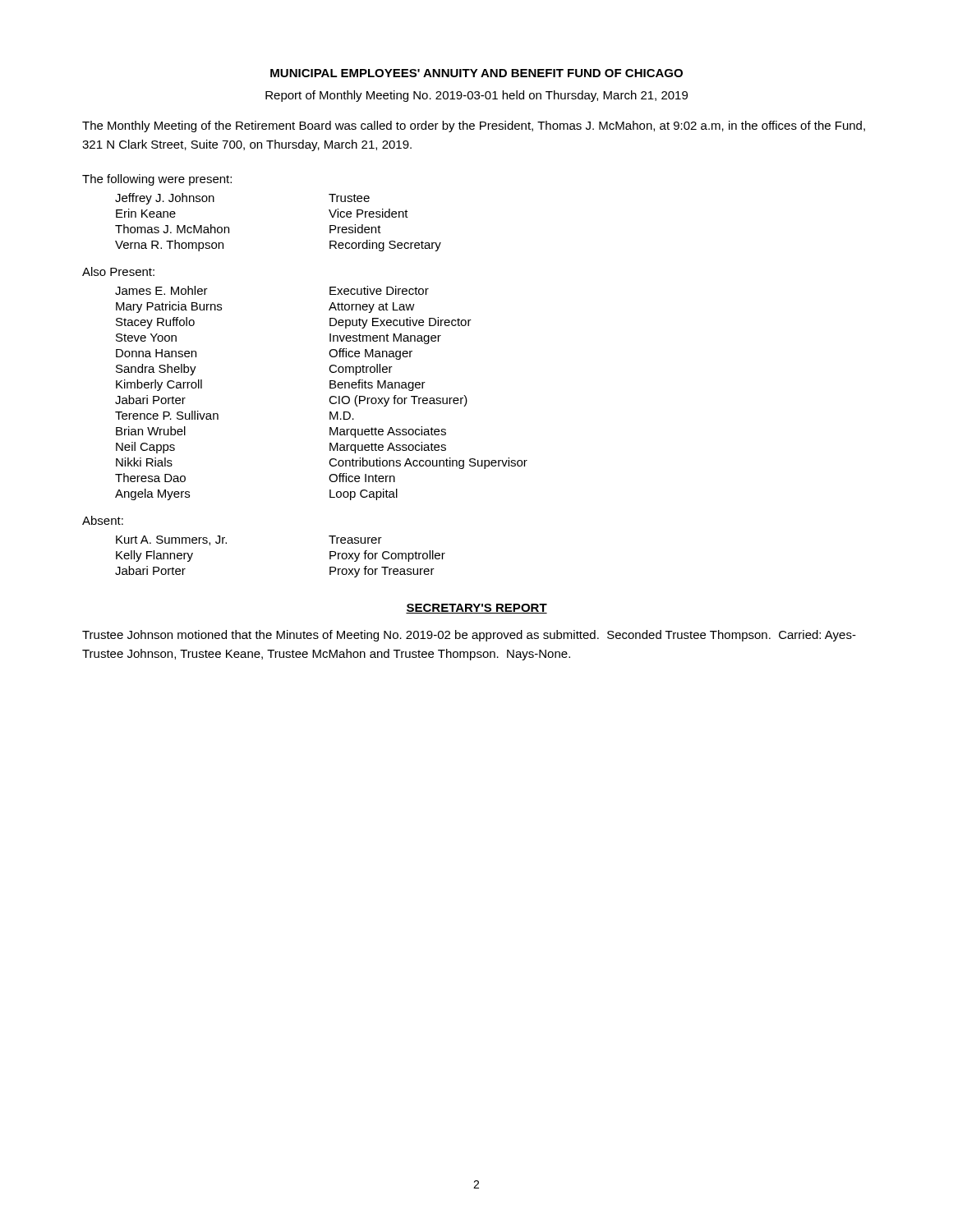This screenshot has height=1232, width=953.
Task: Click on the list item containing "Angela Myers Loop Capital"
Action: coord(150,494)
